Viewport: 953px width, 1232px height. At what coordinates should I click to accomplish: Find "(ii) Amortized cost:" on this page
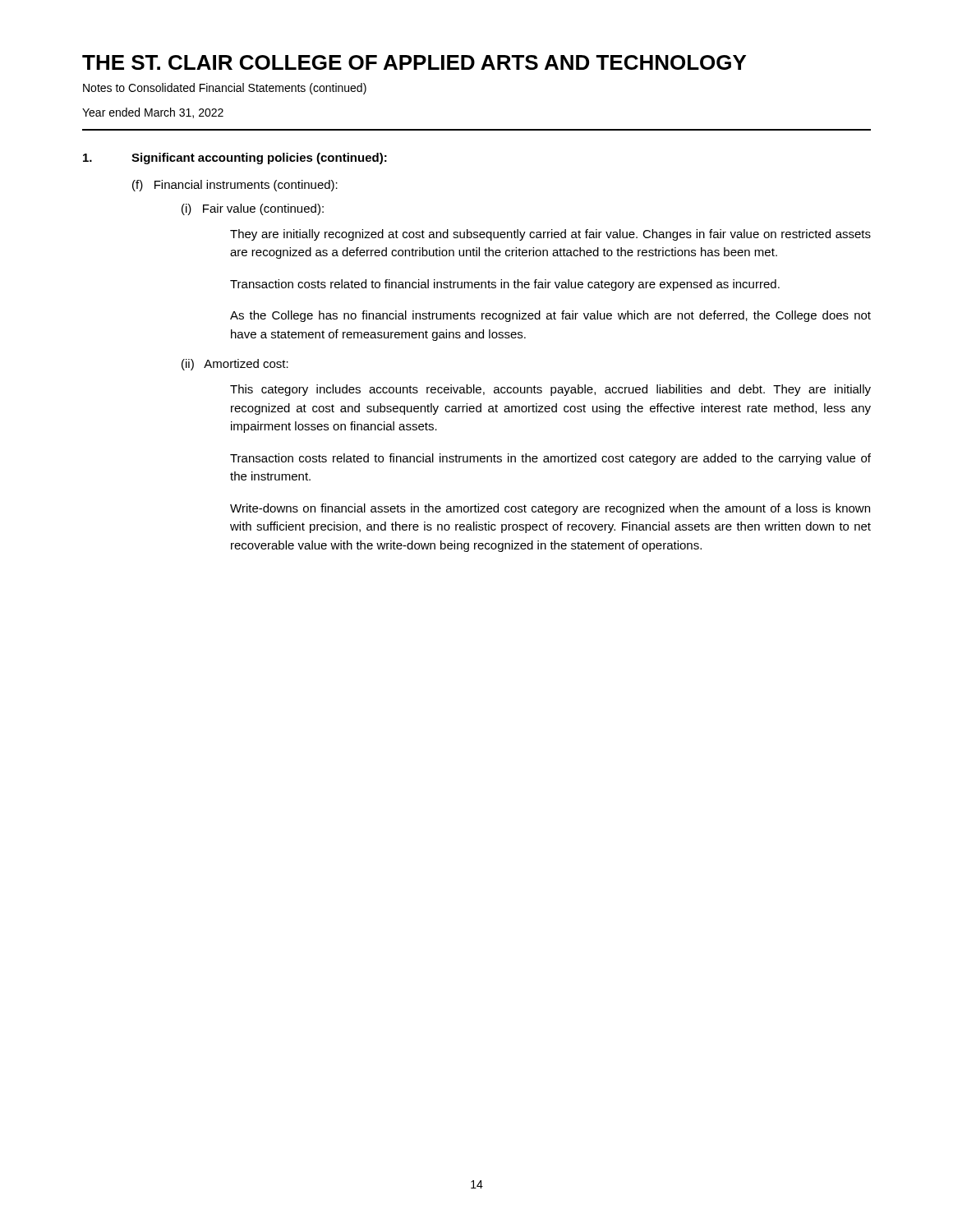pos(235,363)
